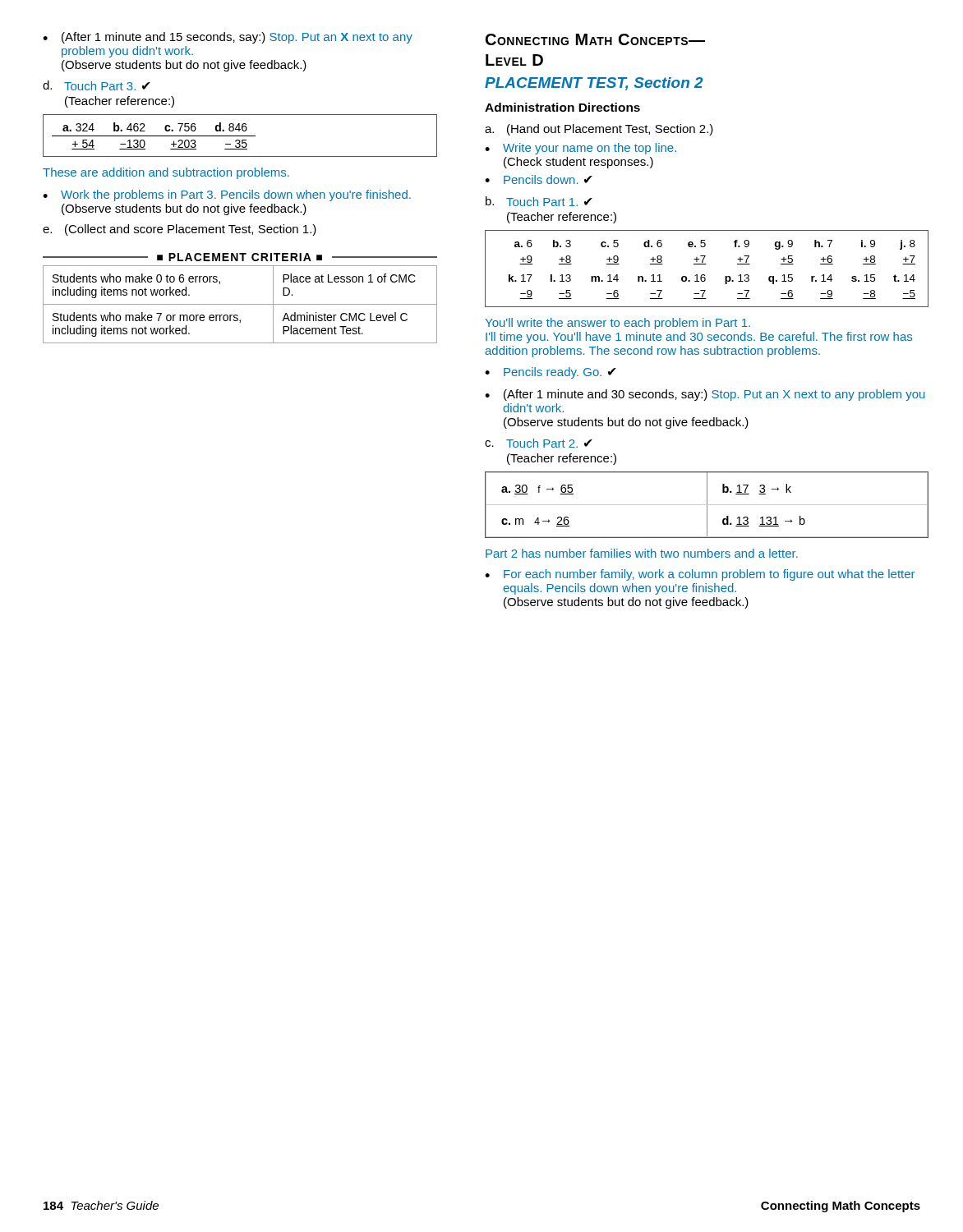Find "a. (Hand out Placement Test, Section 2.)" on this page

pos(707,129)
